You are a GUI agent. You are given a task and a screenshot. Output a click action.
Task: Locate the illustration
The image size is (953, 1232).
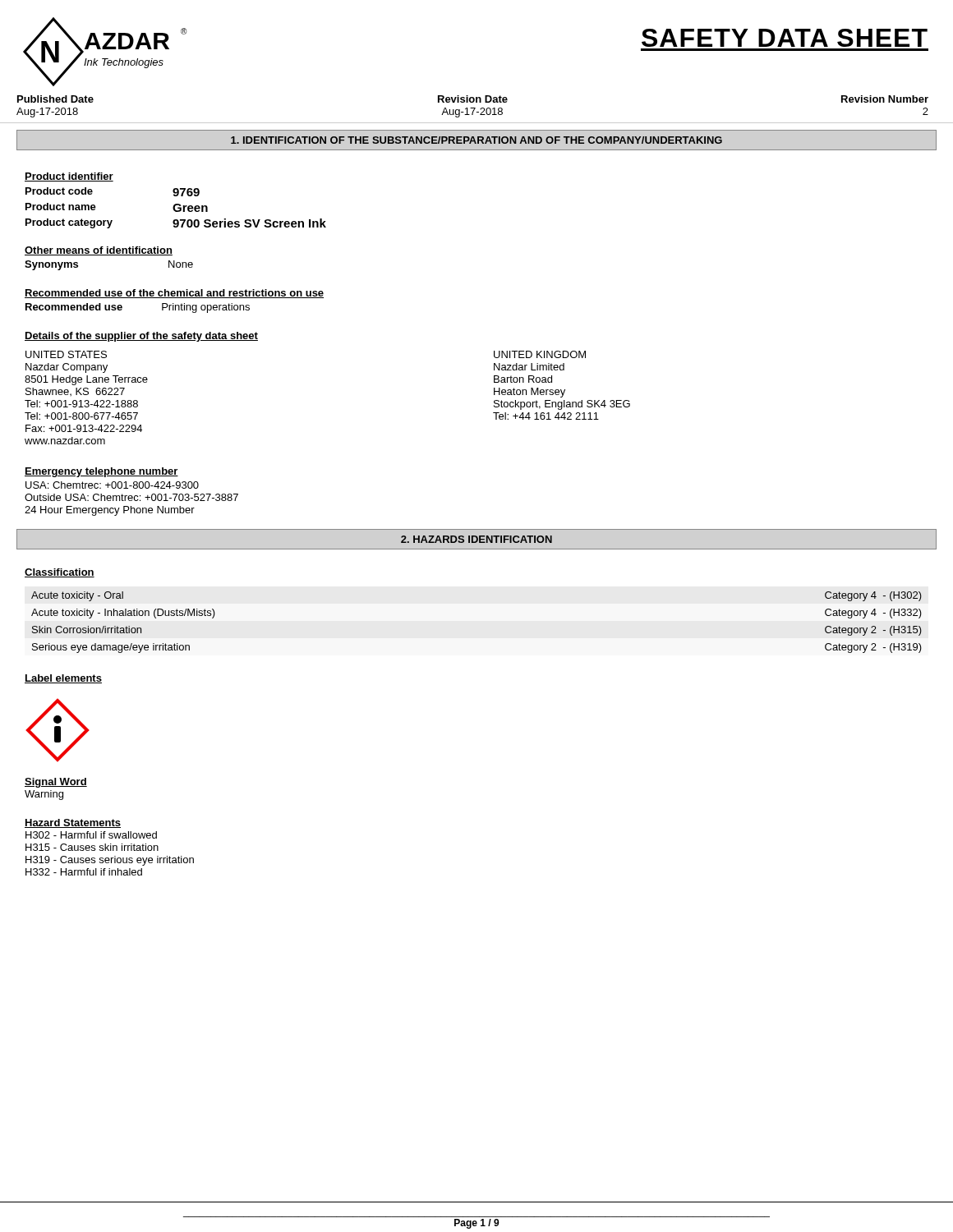click(x=476, y=731)
